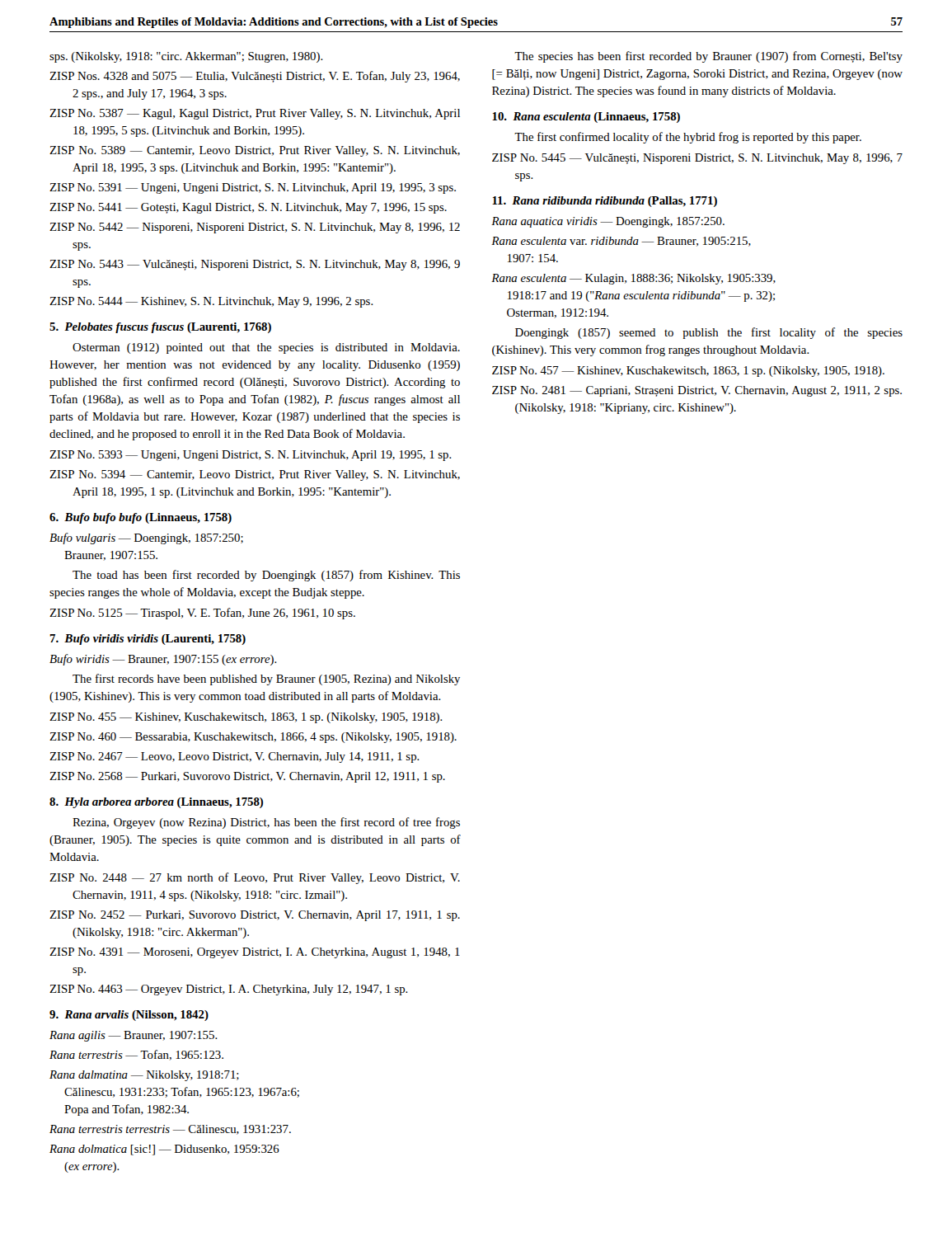The image size is (952, 1237).
Task: Find the section header that says "8. Hyla arborea arborea"
Action: click(157, 802)
